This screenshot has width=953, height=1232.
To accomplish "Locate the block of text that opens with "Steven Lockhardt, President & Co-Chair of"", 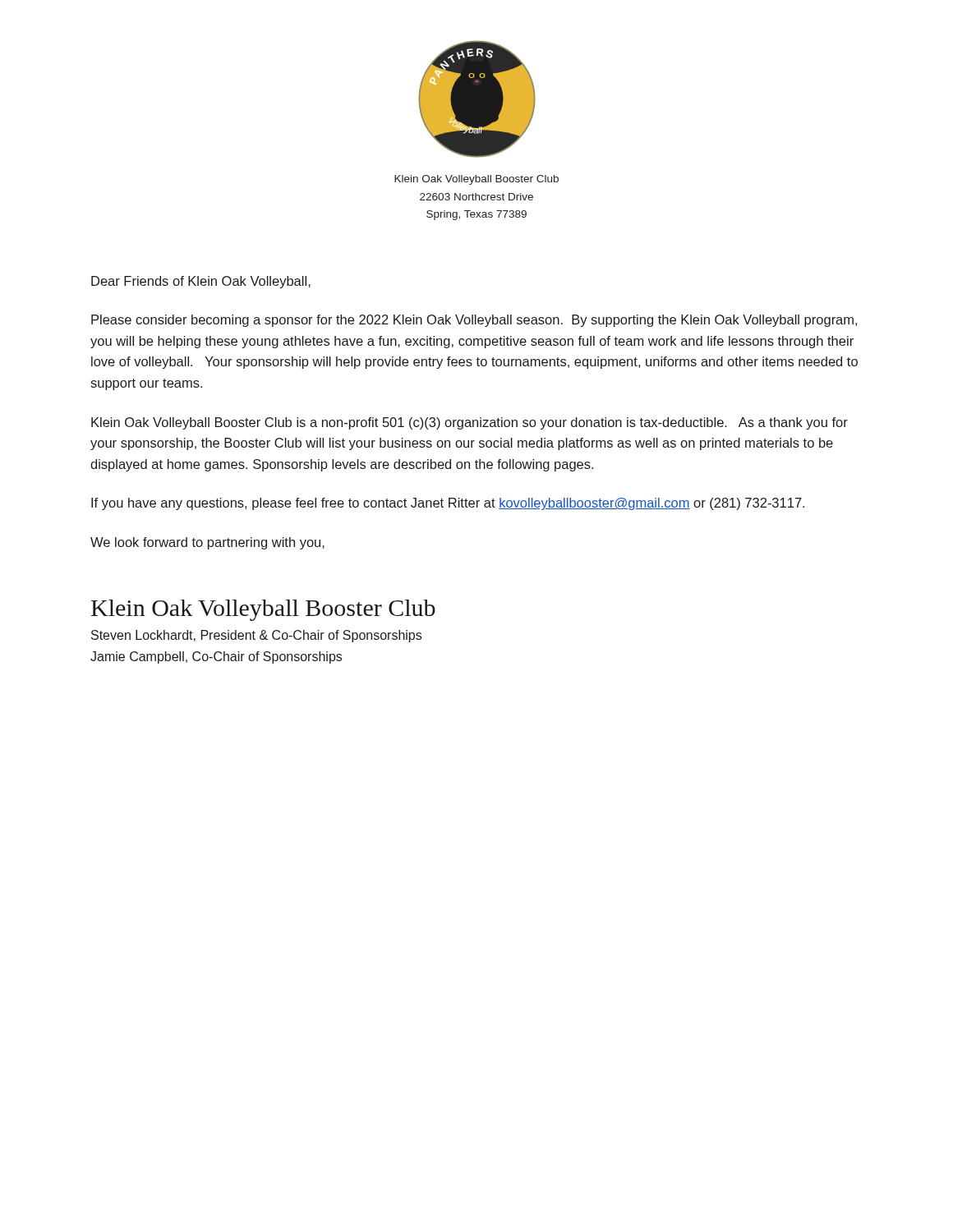I will [256, 646].
